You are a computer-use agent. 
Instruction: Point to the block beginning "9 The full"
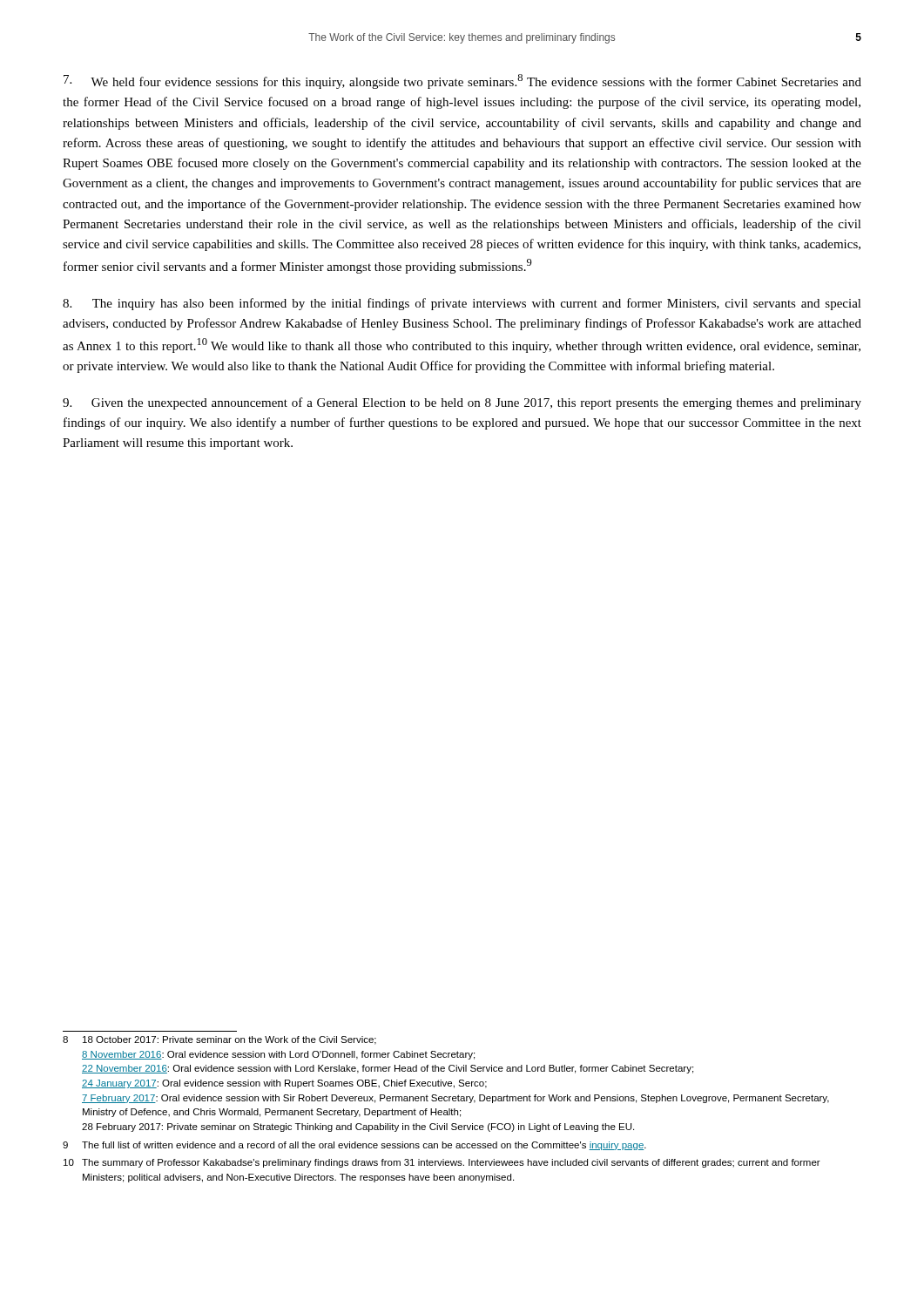pyautogui.click(x=462, y=1145)
